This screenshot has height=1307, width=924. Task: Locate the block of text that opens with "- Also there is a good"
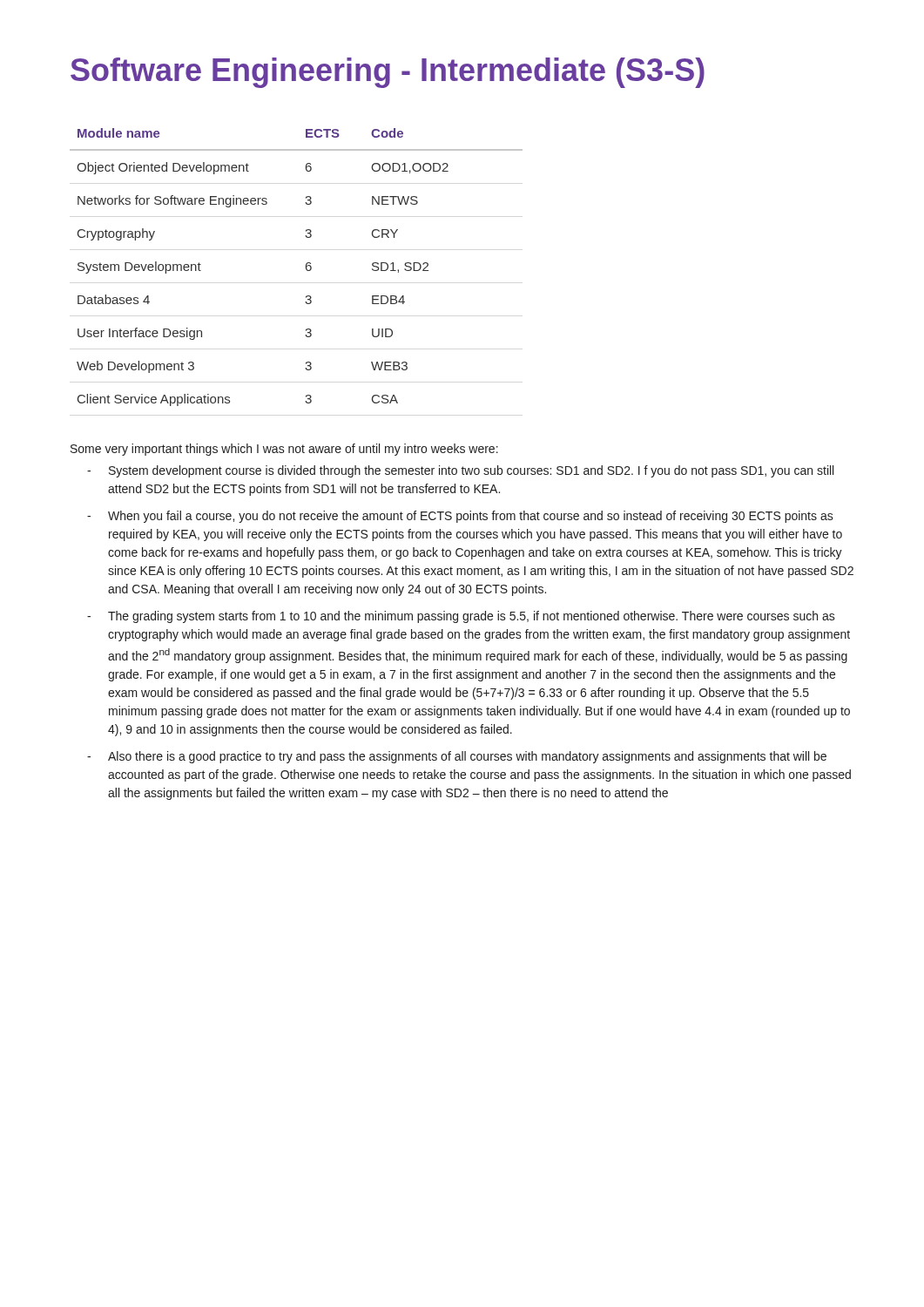click(471, 775)
